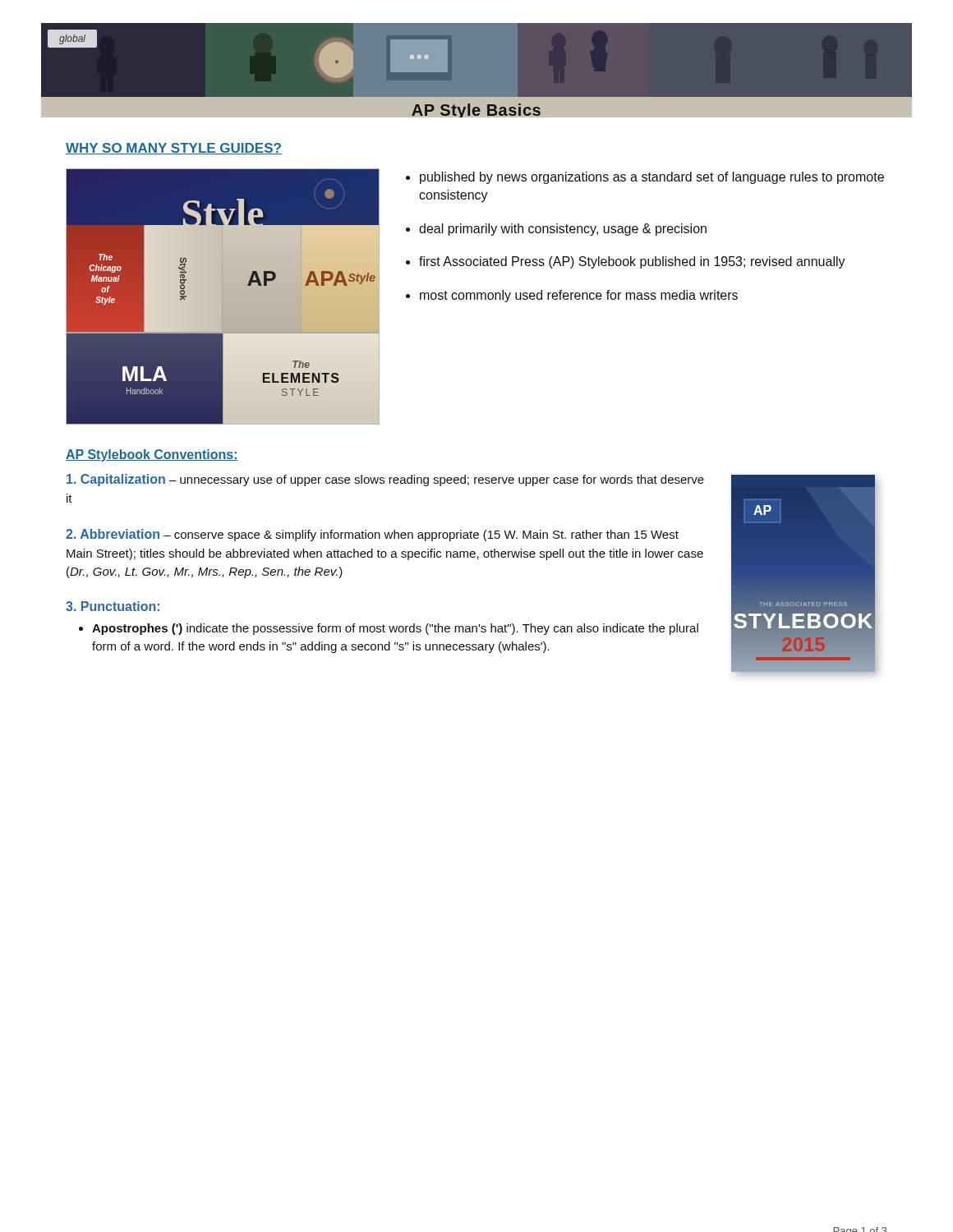
Task: Find the block on this page that starts "published by news organizations as a standard"
Action: click(x=652, y=186)
